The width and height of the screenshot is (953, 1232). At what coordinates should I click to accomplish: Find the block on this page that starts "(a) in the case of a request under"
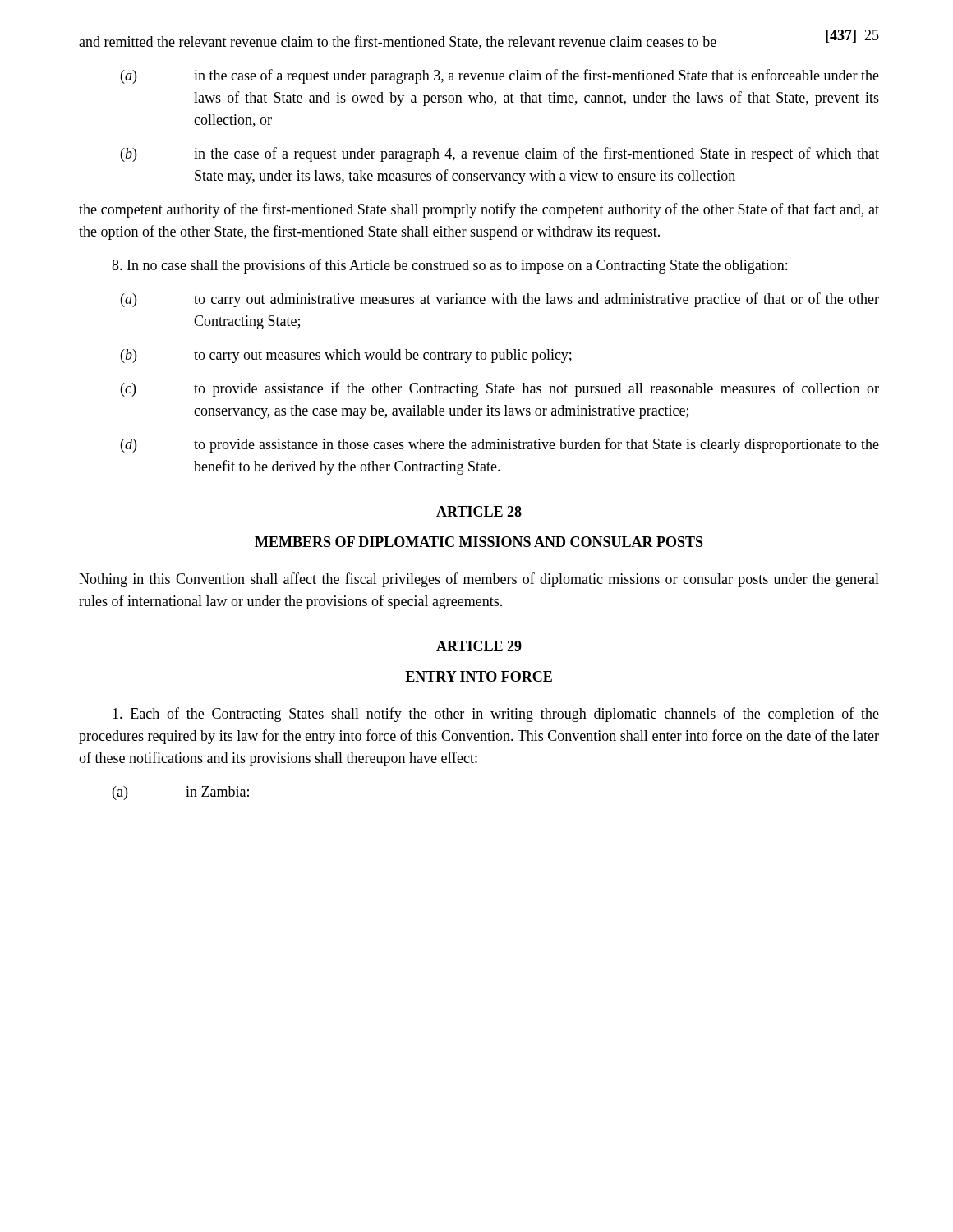(x=479, y=98)
